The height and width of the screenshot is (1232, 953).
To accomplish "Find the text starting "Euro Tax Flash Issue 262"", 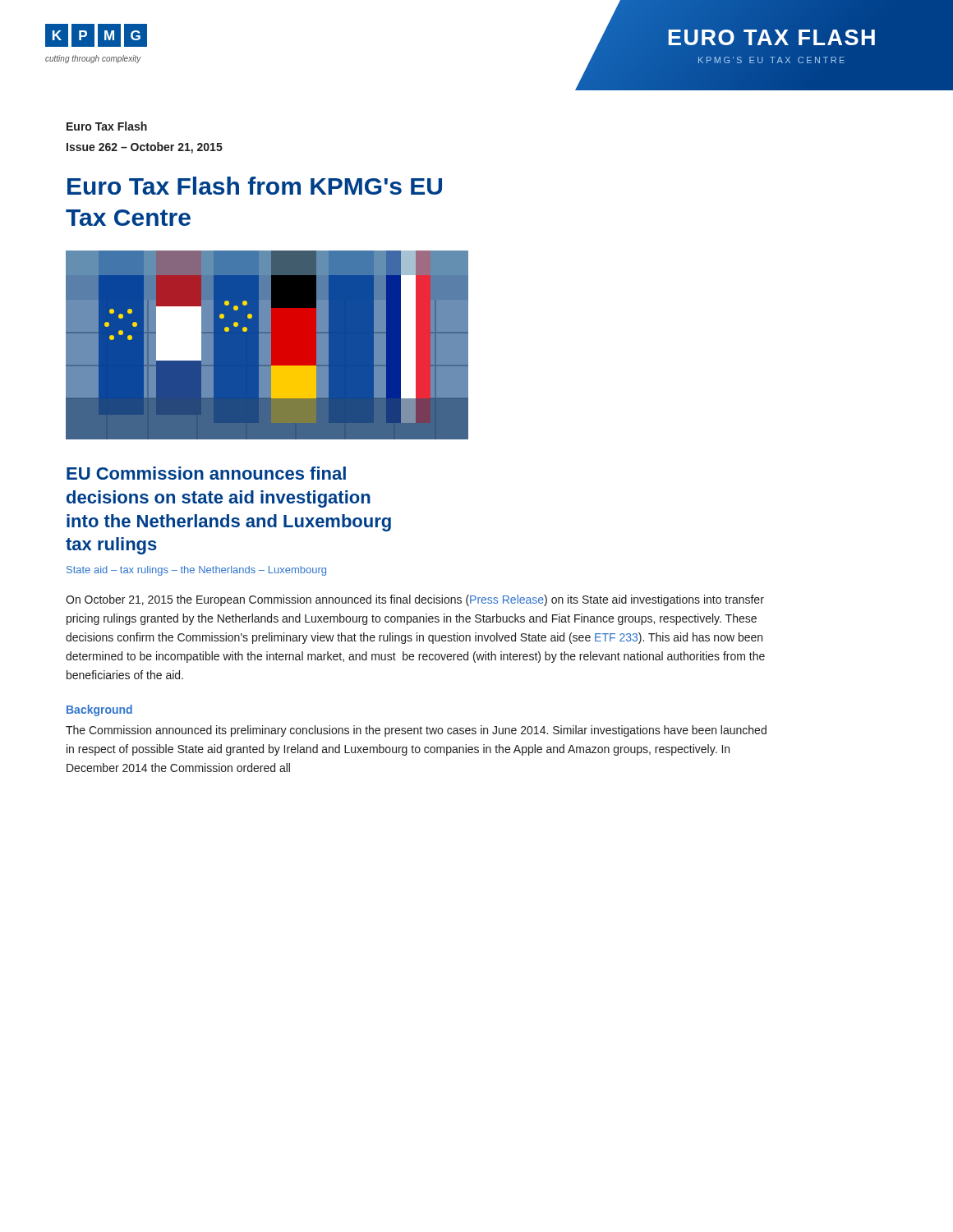I will point(144,137).
